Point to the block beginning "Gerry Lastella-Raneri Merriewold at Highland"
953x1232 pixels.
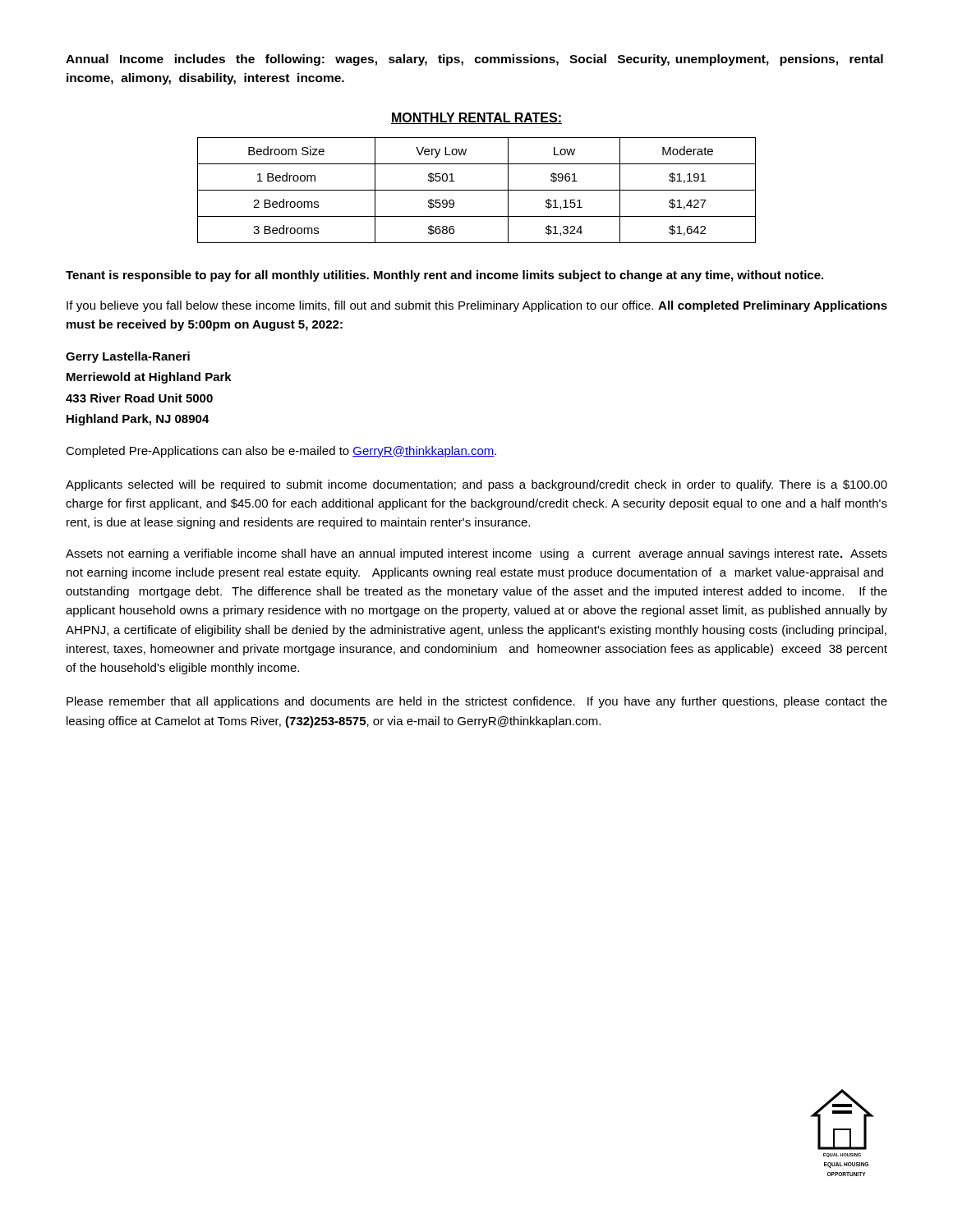(x=149, y=387)
